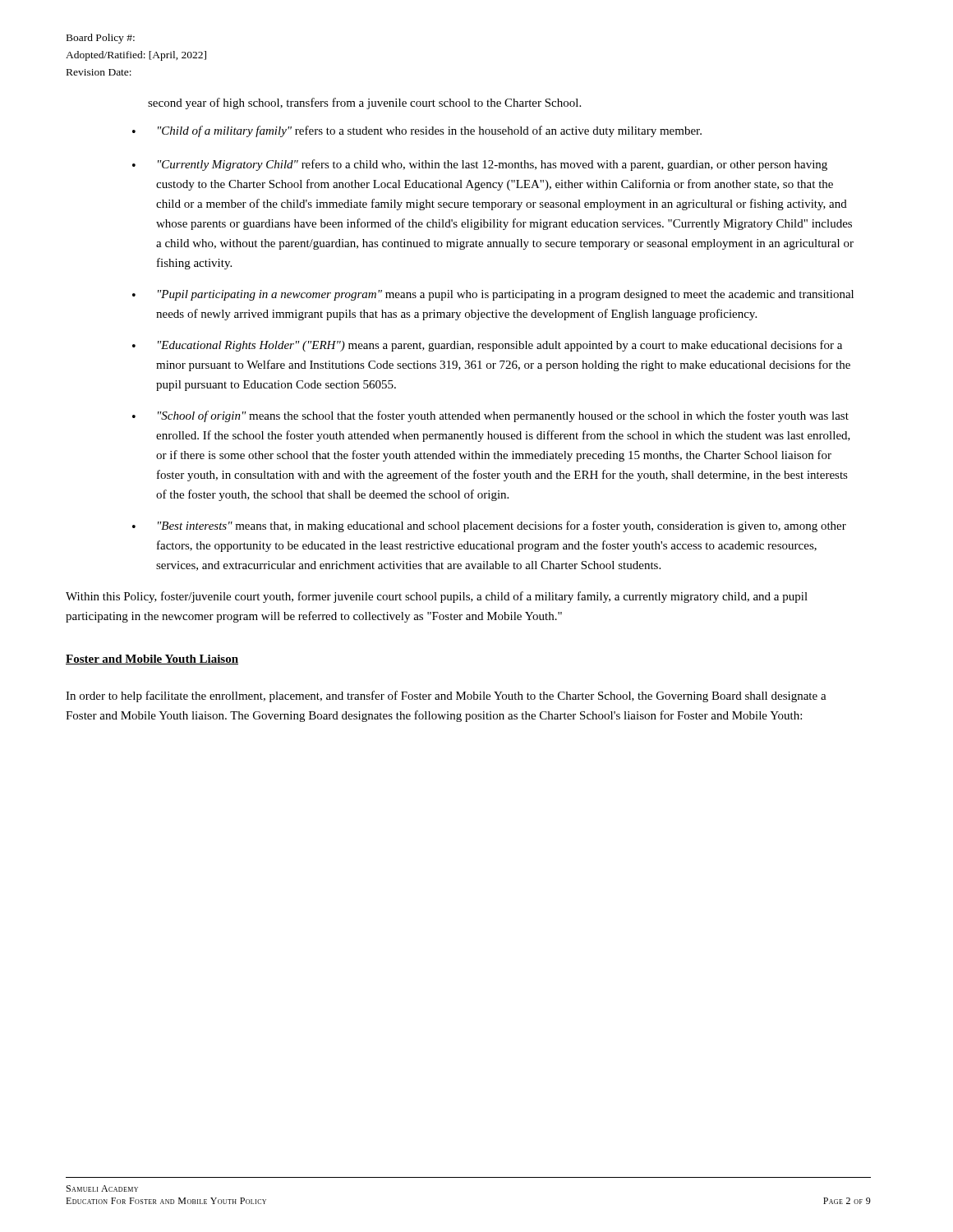Click on the block starting "• "Currently Migratory Child" refers"

point(493,213)
